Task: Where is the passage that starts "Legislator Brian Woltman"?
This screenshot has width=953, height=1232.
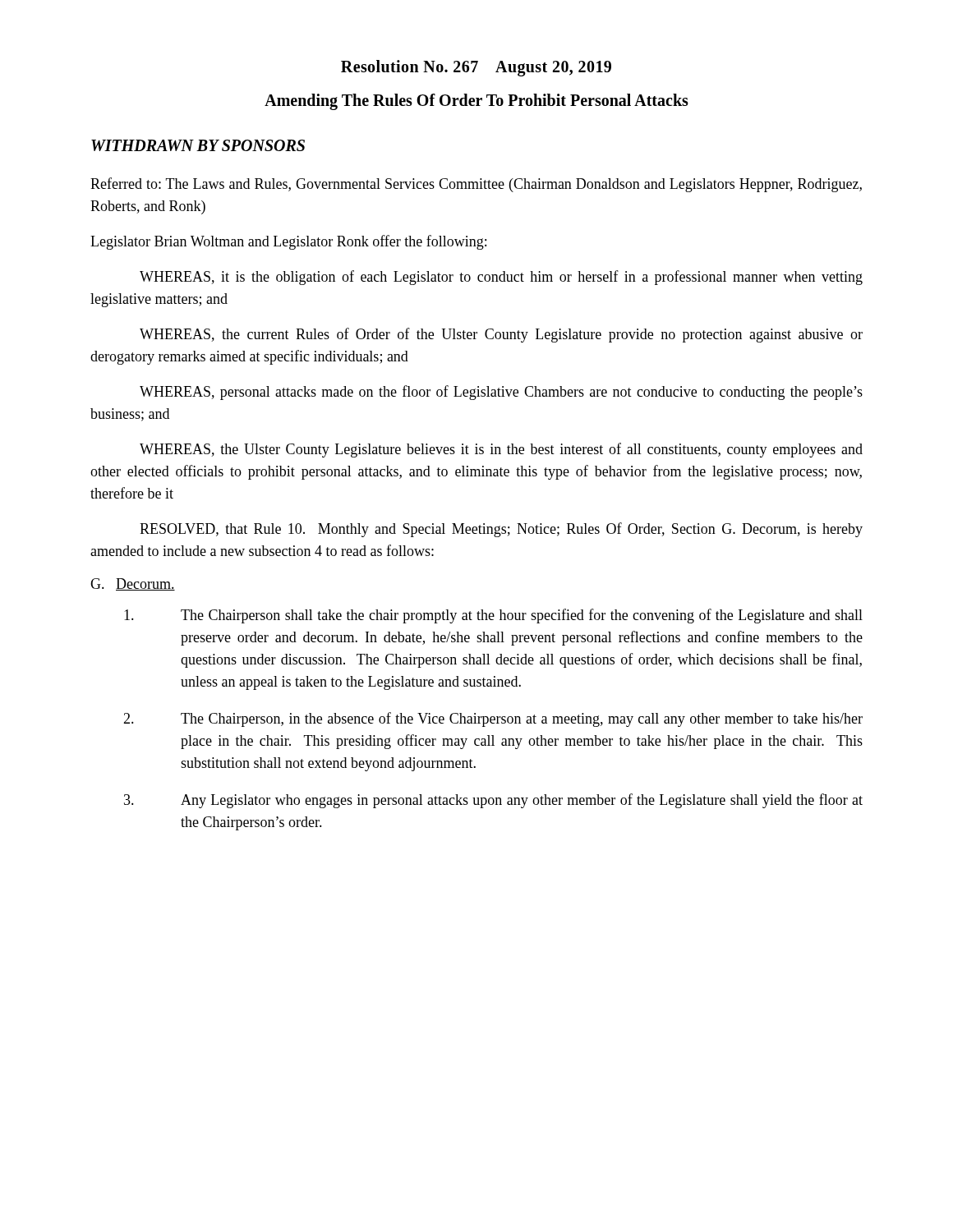Action: click(289, 241)
